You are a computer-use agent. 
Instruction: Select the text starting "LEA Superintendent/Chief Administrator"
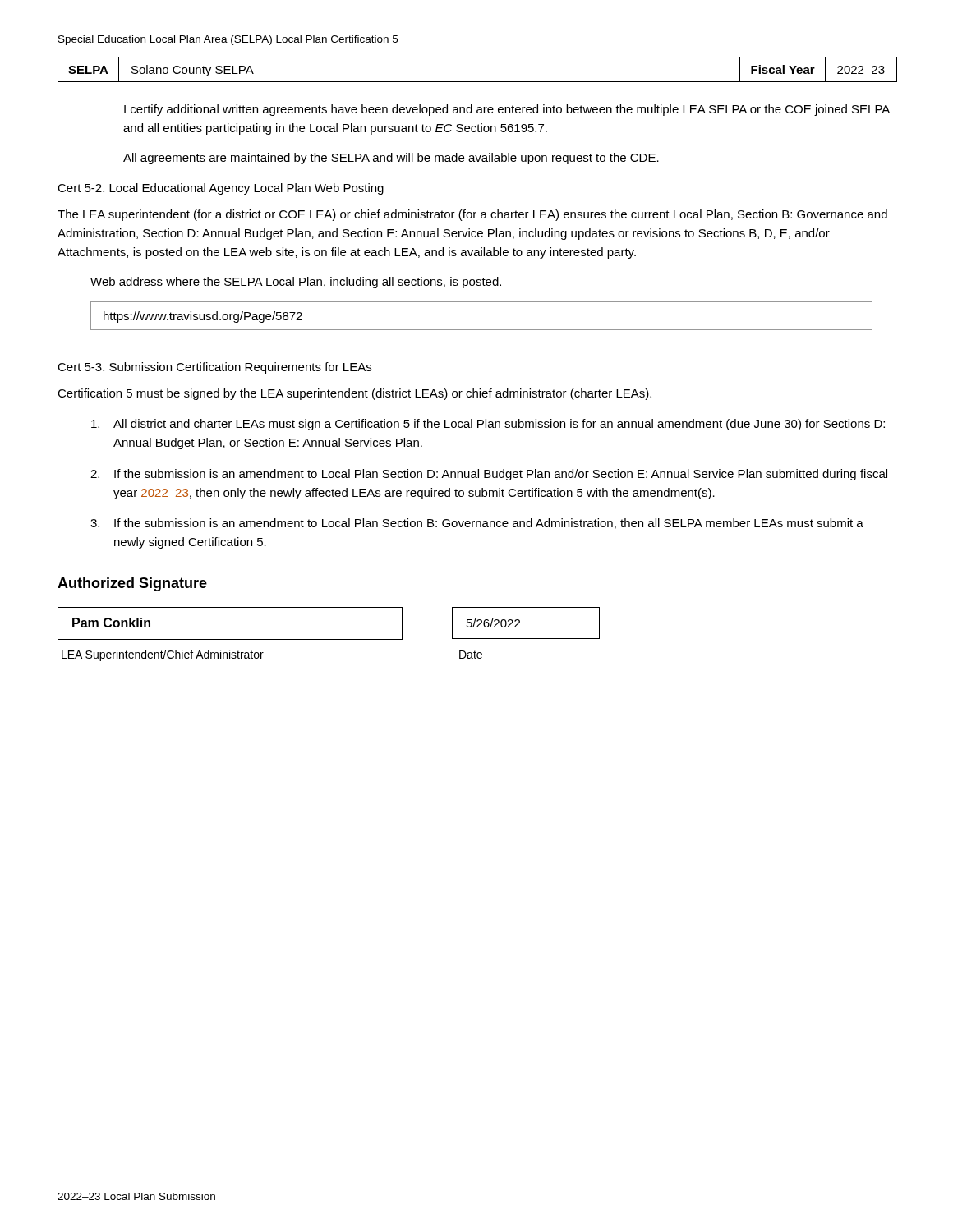click(x=162, y=654)
